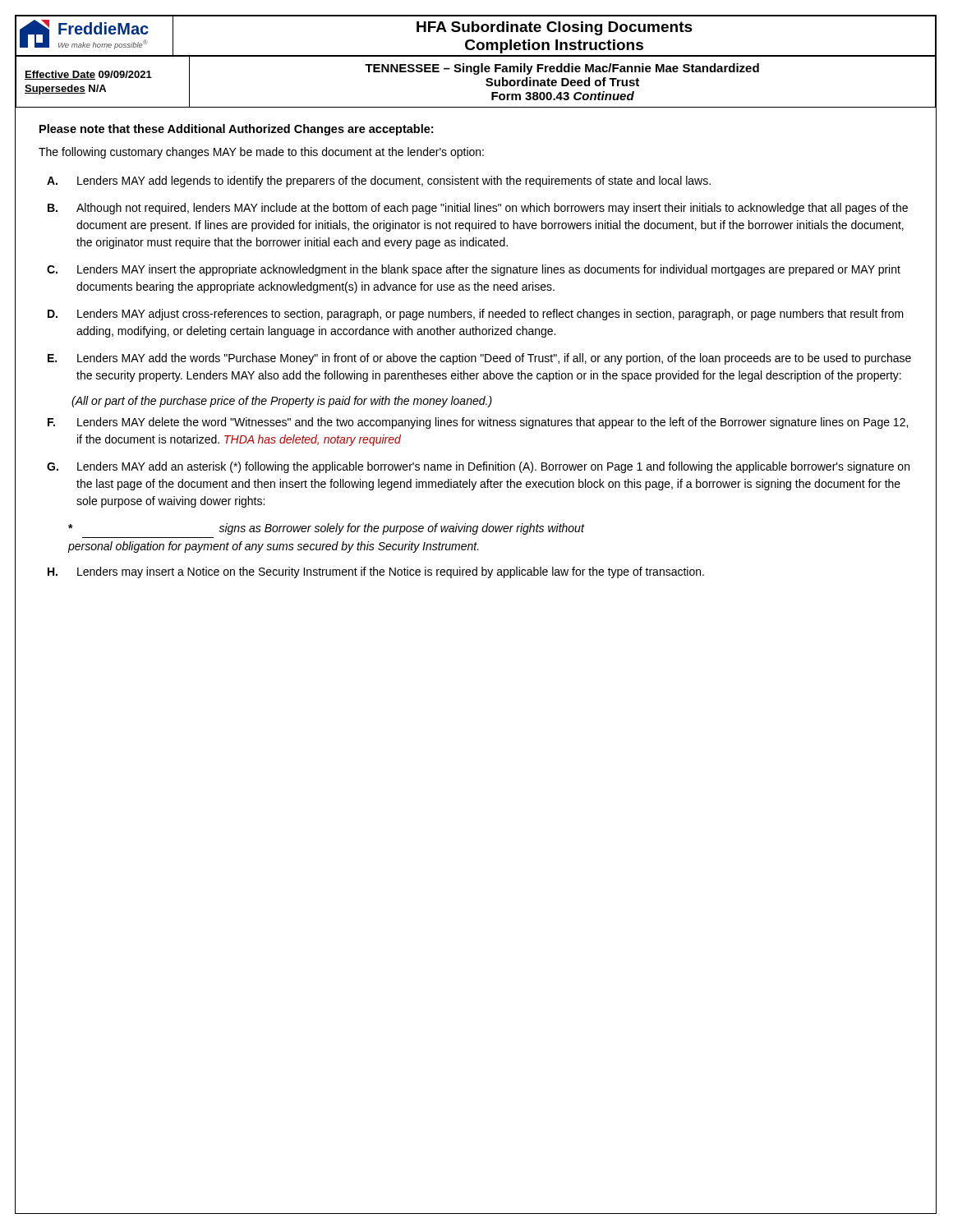This screenshot has height=1232, width=953.
Task: Point to the text starting "H. Lenders may insert a"
Action: coord(476,572)
